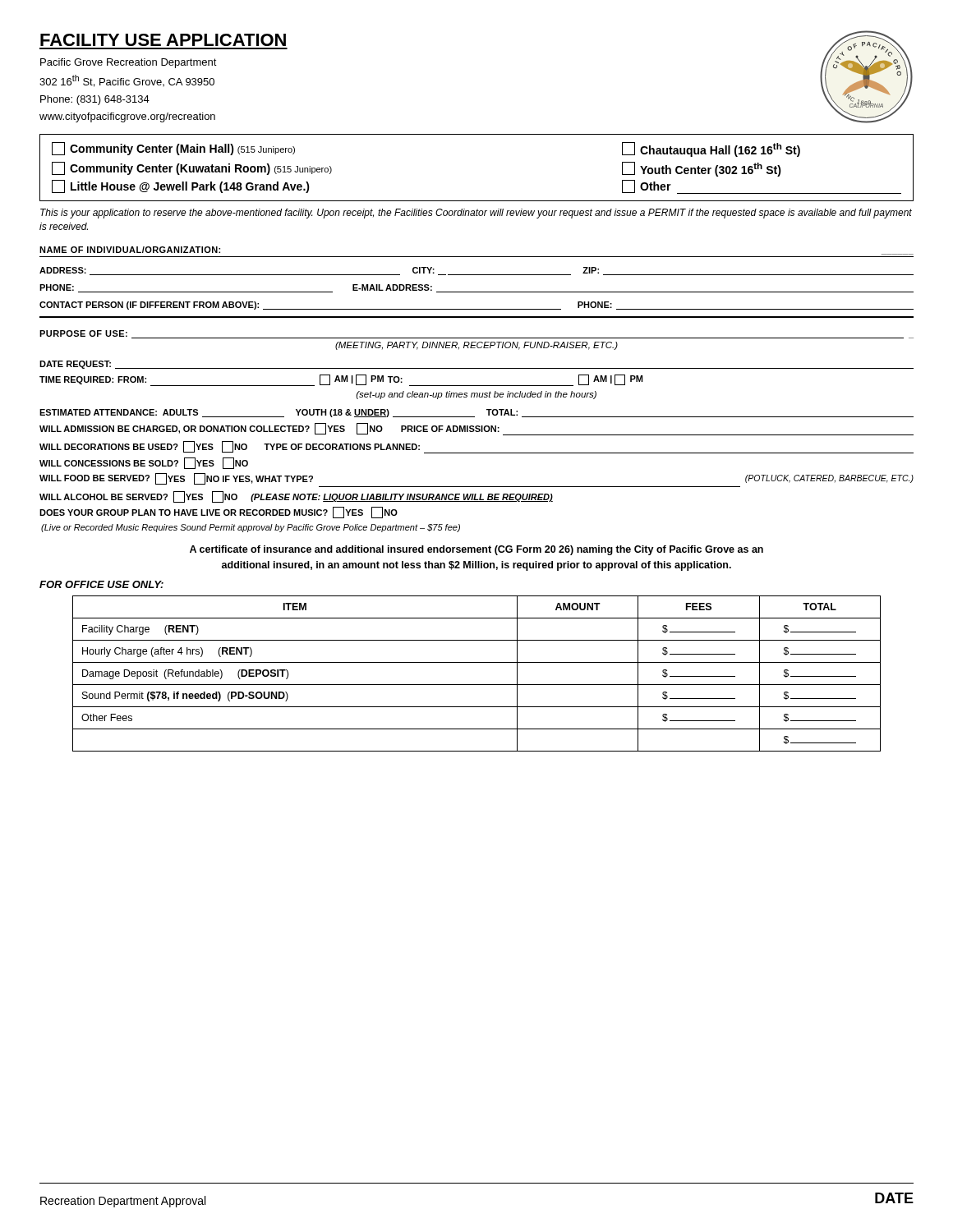Find the block on this page that starts "Community Center (Main Hall) (515 Junipero)"
953x1232 pixels.
click(x=182, y=149)
